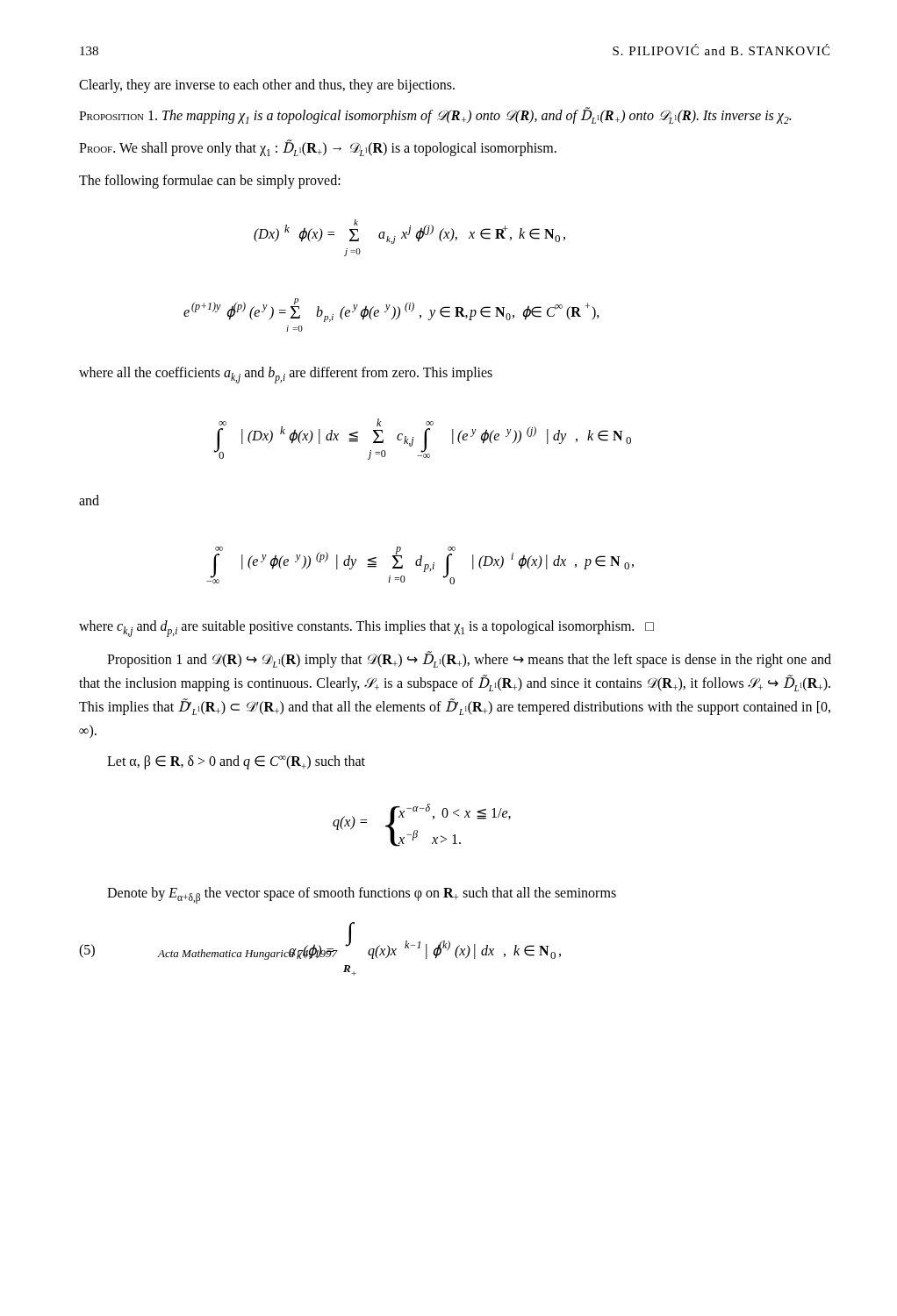Locate the text block with the text "where ck,j and dp,i are suitable positive constants."

pyautogui.click(x=455, y=628)
